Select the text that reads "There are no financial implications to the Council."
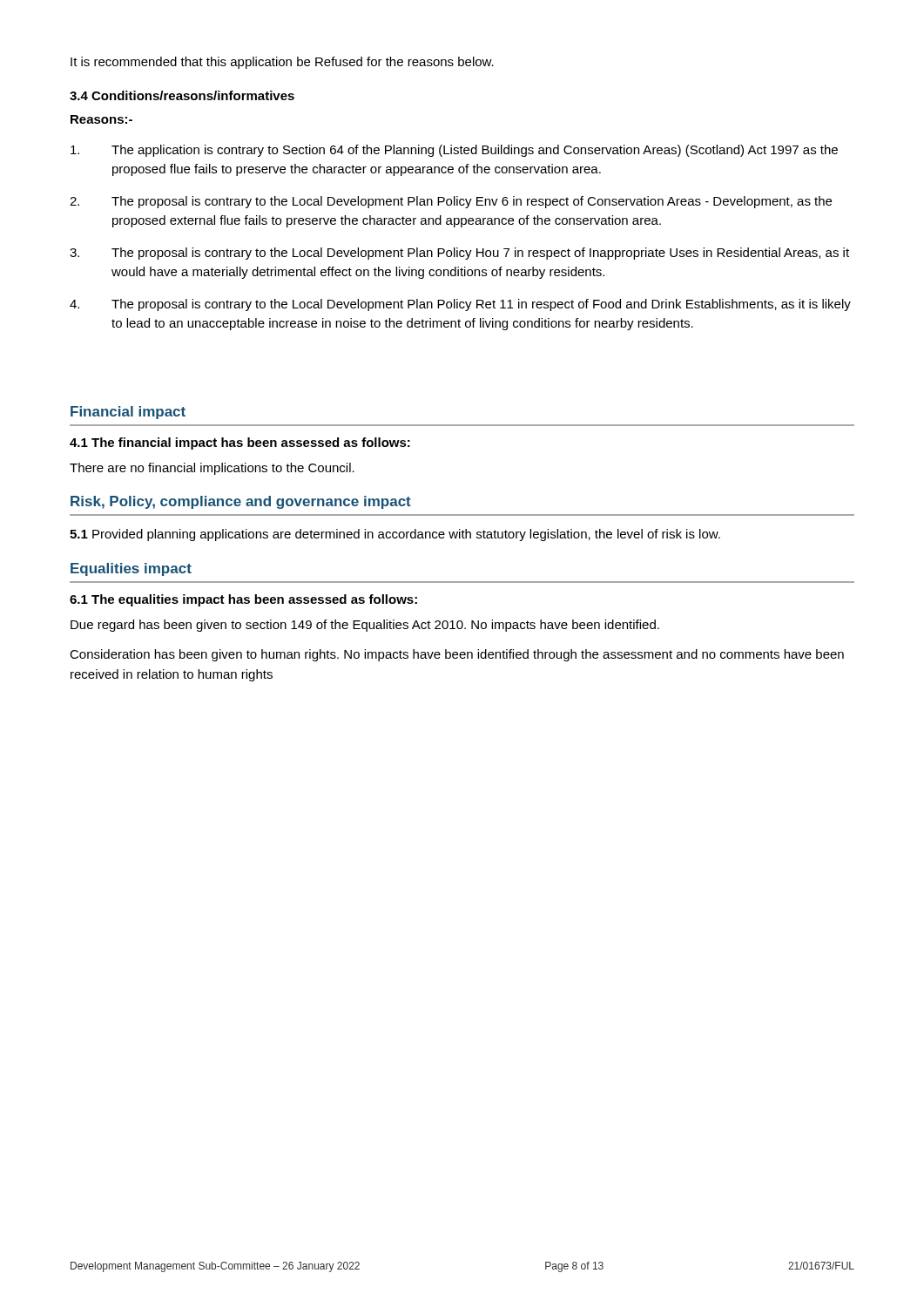The width and height of the screenshot is (924, 1307). coord(212,467)
